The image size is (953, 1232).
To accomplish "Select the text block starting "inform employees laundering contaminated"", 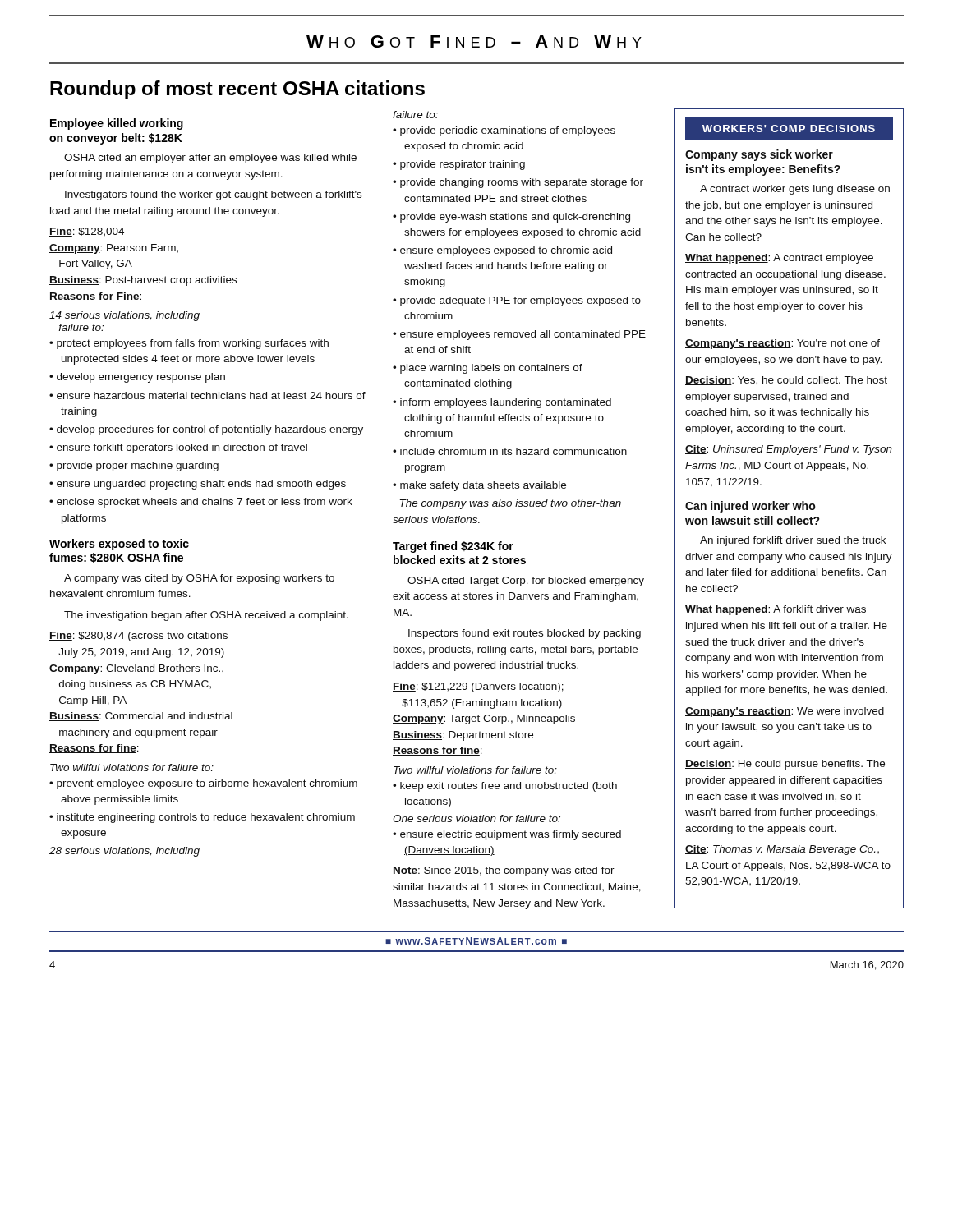I will point(506,417).
